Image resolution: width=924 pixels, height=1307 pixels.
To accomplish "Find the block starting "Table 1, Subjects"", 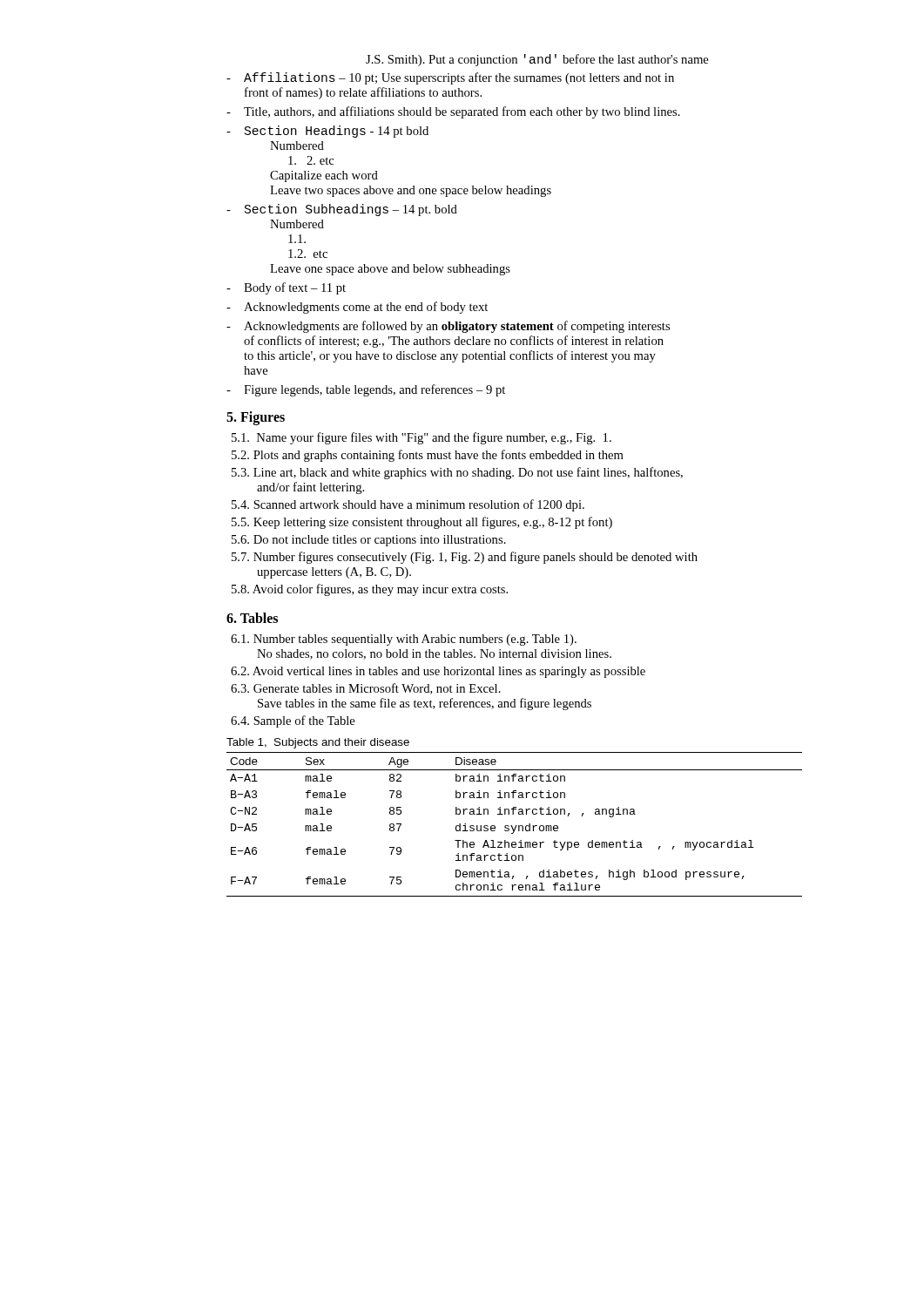I will click(x=318, y=742).
